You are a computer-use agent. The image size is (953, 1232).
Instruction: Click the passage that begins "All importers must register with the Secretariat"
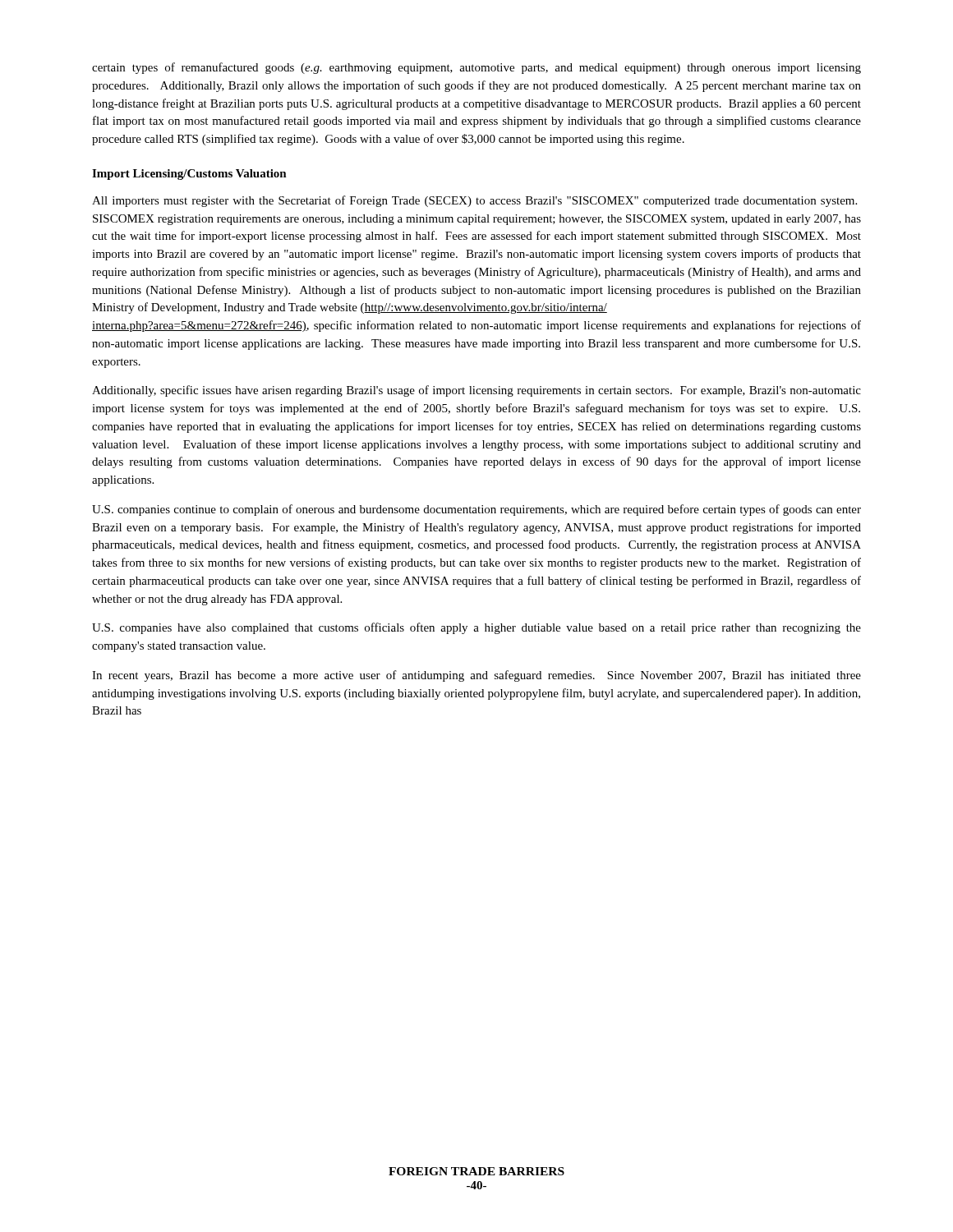(476, 281)
